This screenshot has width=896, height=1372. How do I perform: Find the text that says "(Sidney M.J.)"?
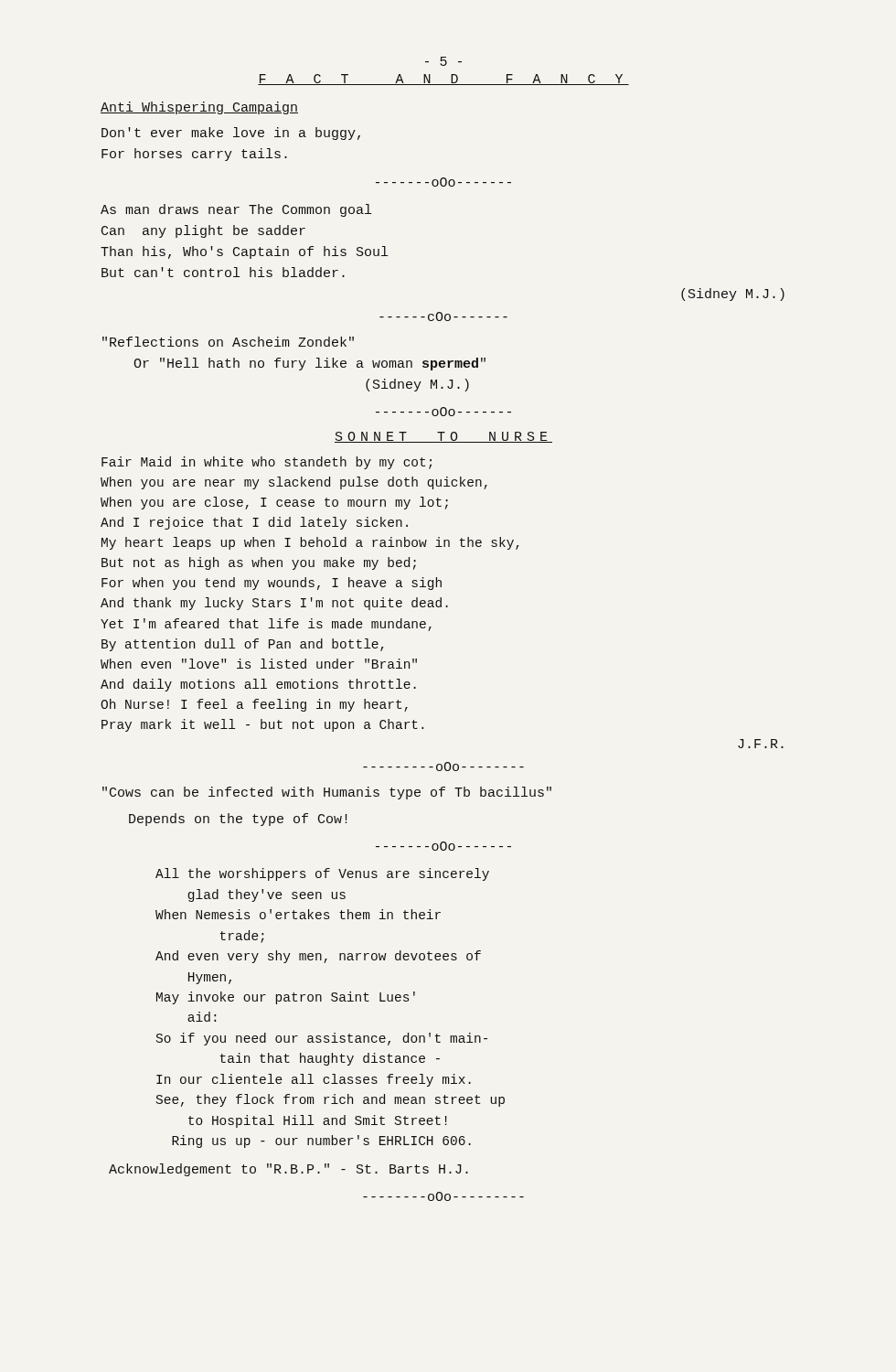coord(733,294)
